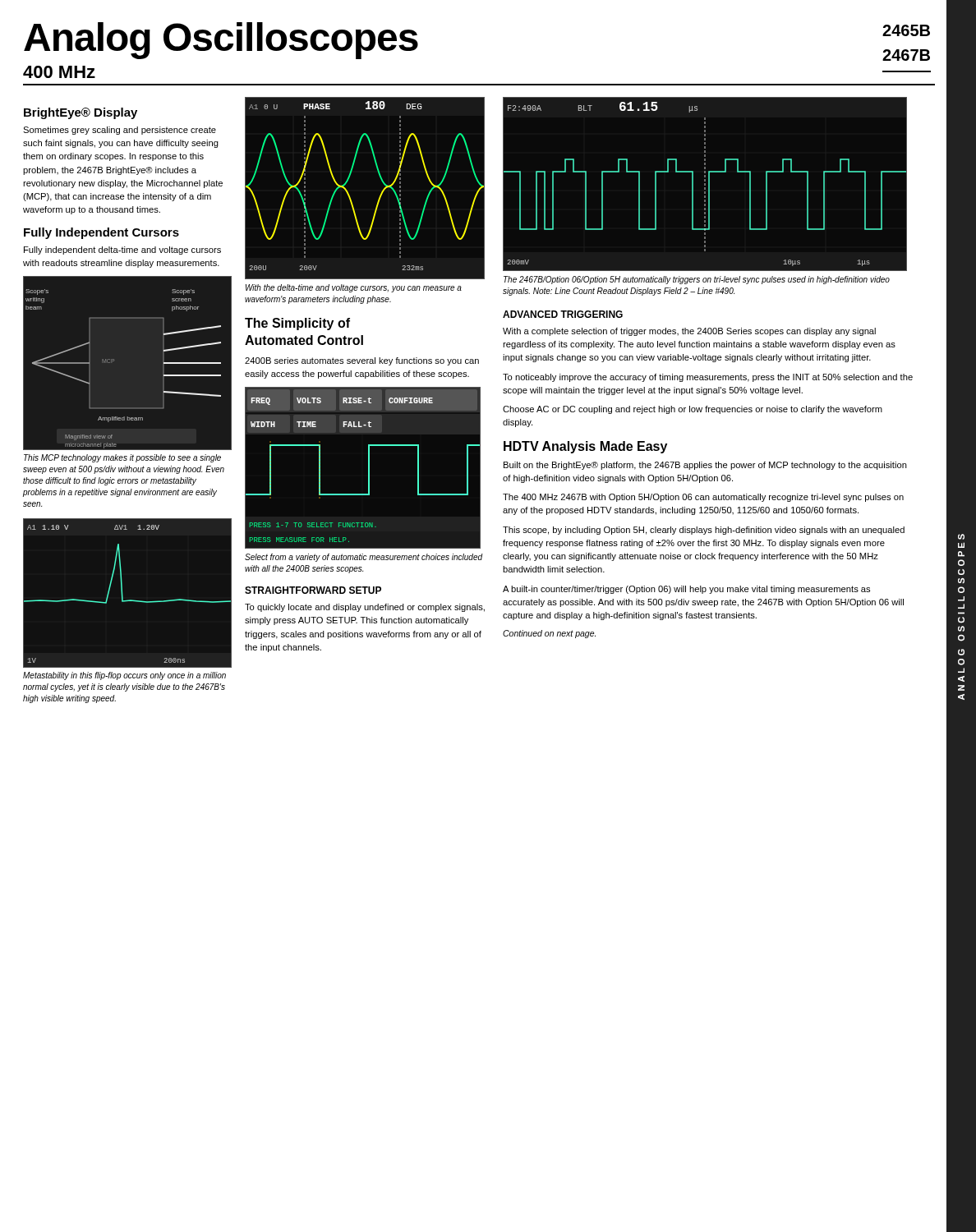The image size is (976, 1232).
Task: Locate the text block with the text "2400B series automates several key functions so"
Action: point(362,367)
